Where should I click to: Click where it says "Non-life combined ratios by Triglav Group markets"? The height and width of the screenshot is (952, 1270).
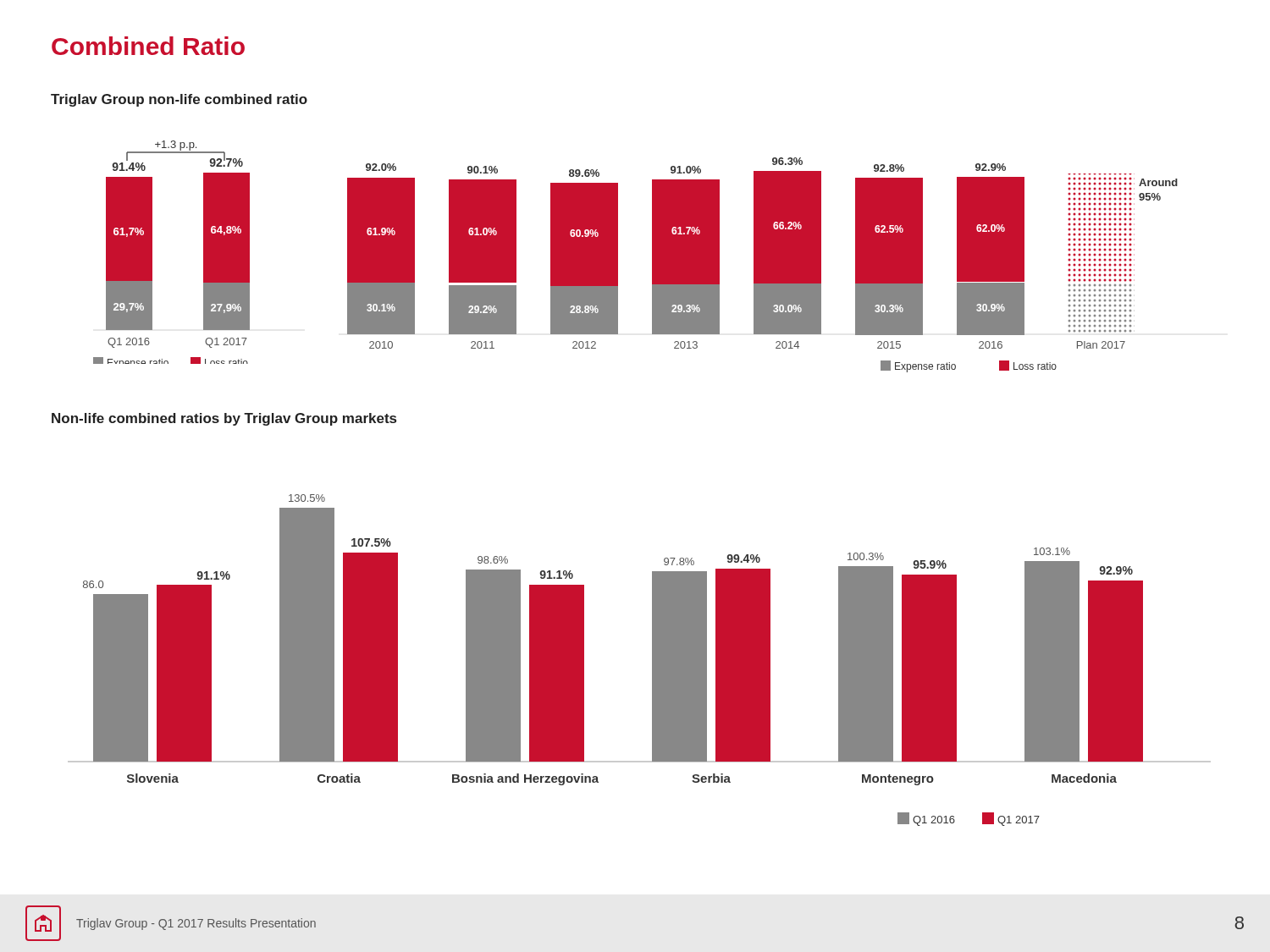[x=224, y=418]
